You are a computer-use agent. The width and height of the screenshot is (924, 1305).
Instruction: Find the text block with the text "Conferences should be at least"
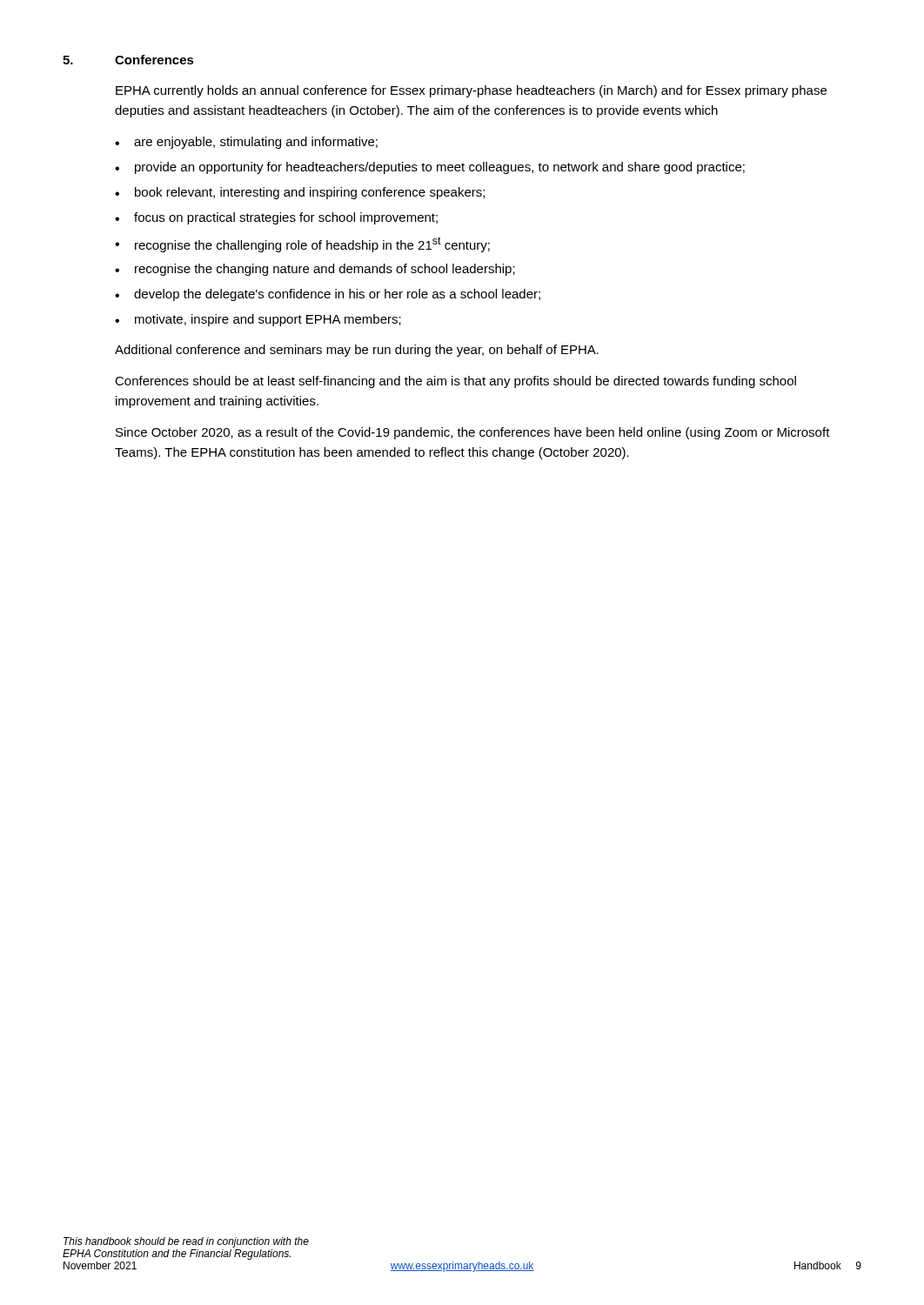456,390
